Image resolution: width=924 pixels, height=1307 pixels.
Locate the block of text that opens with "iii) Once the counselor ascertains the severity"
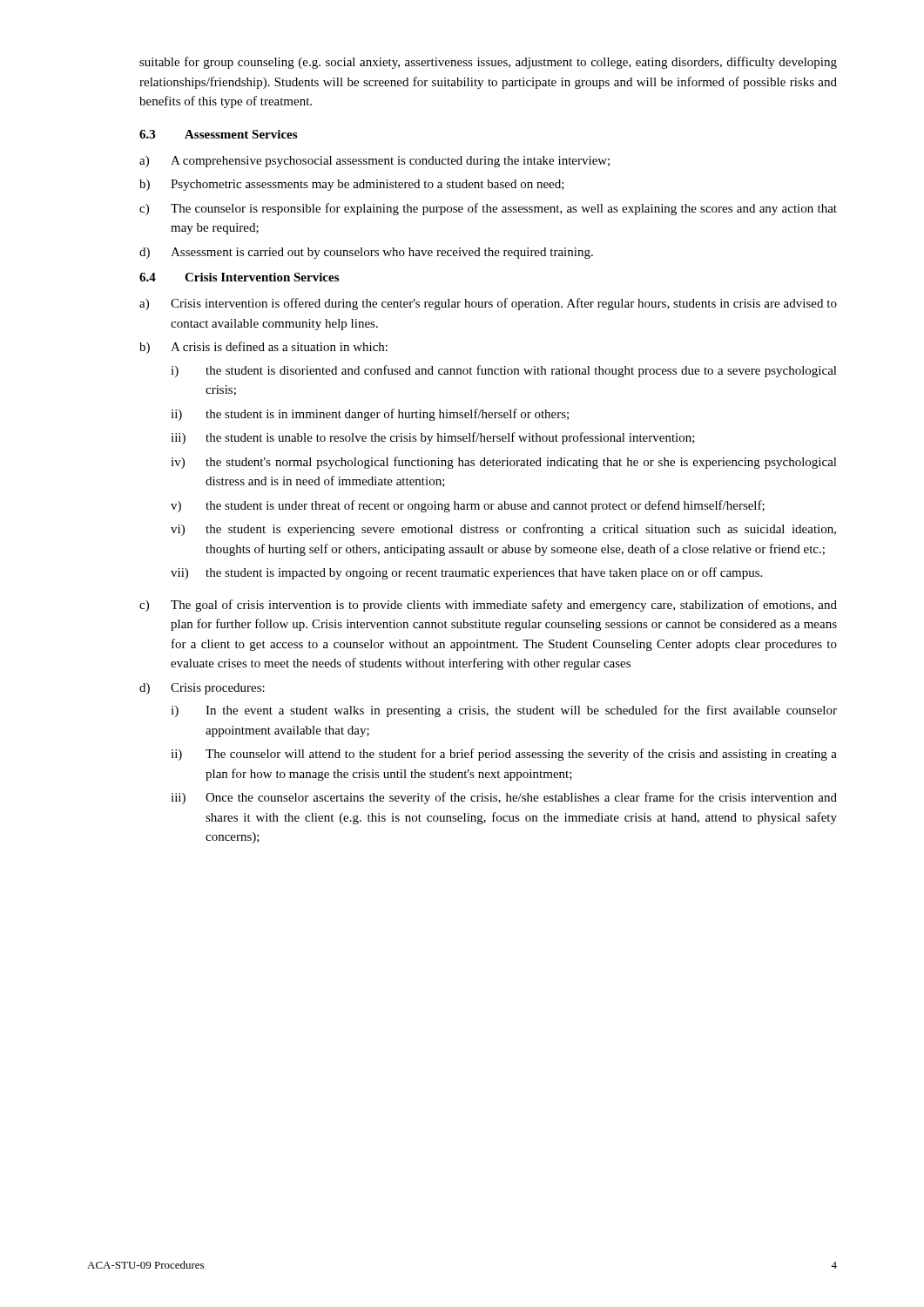point(504,817)
